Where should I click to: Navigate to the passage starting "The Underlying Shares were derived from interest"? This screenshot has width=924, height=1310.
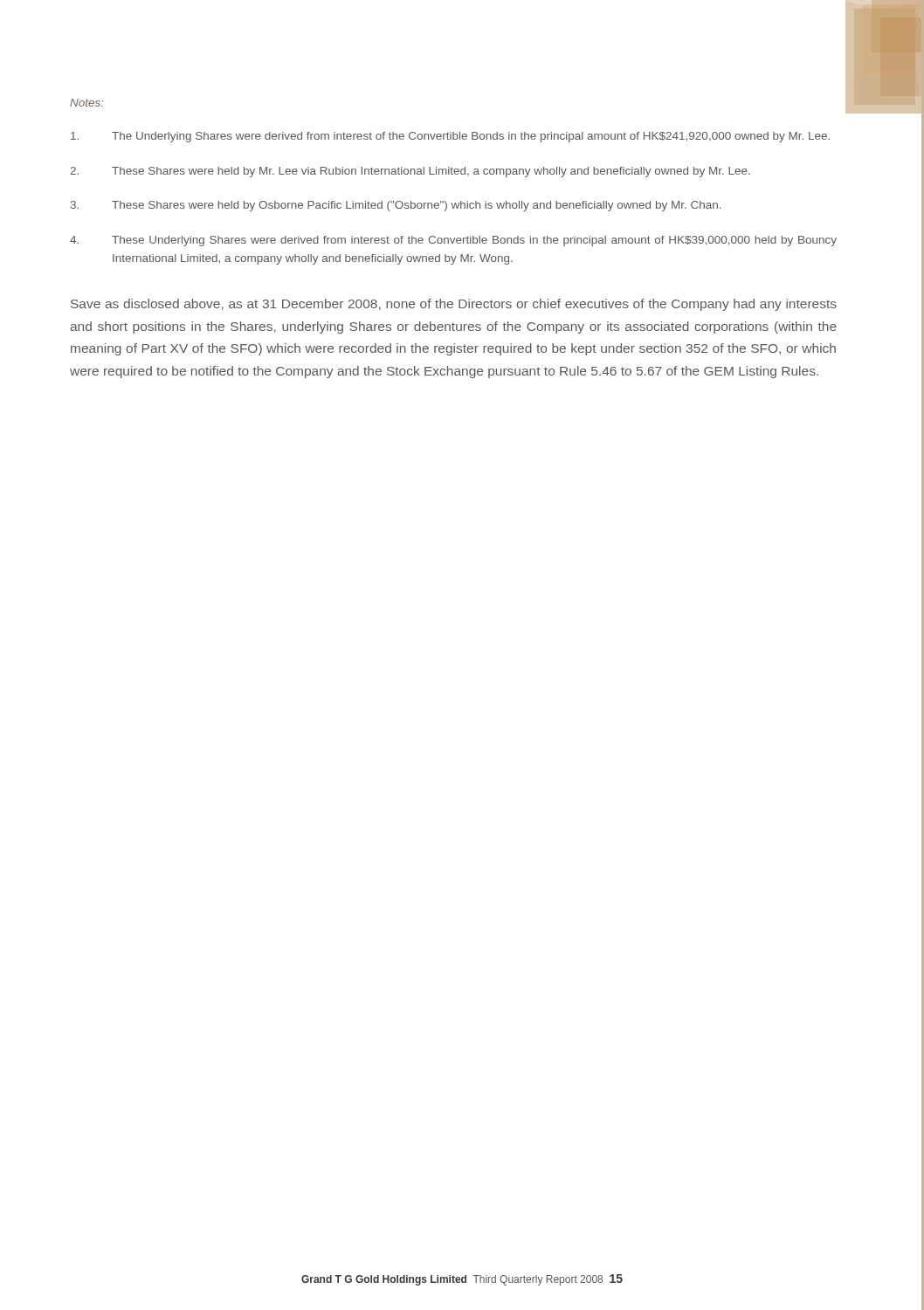click(x=453, y=136)
